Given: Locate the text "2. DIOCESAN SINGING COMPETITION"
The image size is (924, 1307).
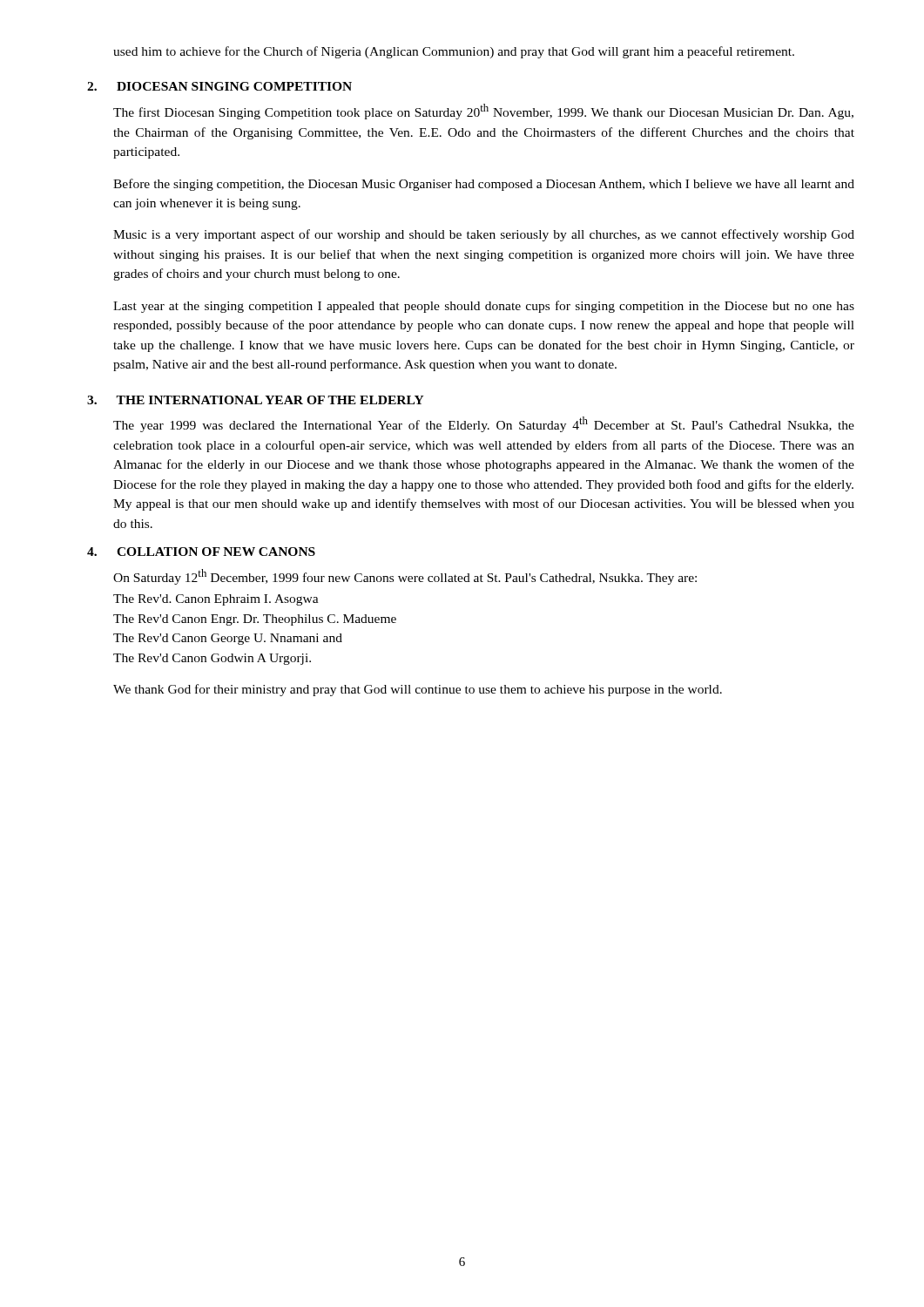Looking at the screenshot, I should pos(220,87).
